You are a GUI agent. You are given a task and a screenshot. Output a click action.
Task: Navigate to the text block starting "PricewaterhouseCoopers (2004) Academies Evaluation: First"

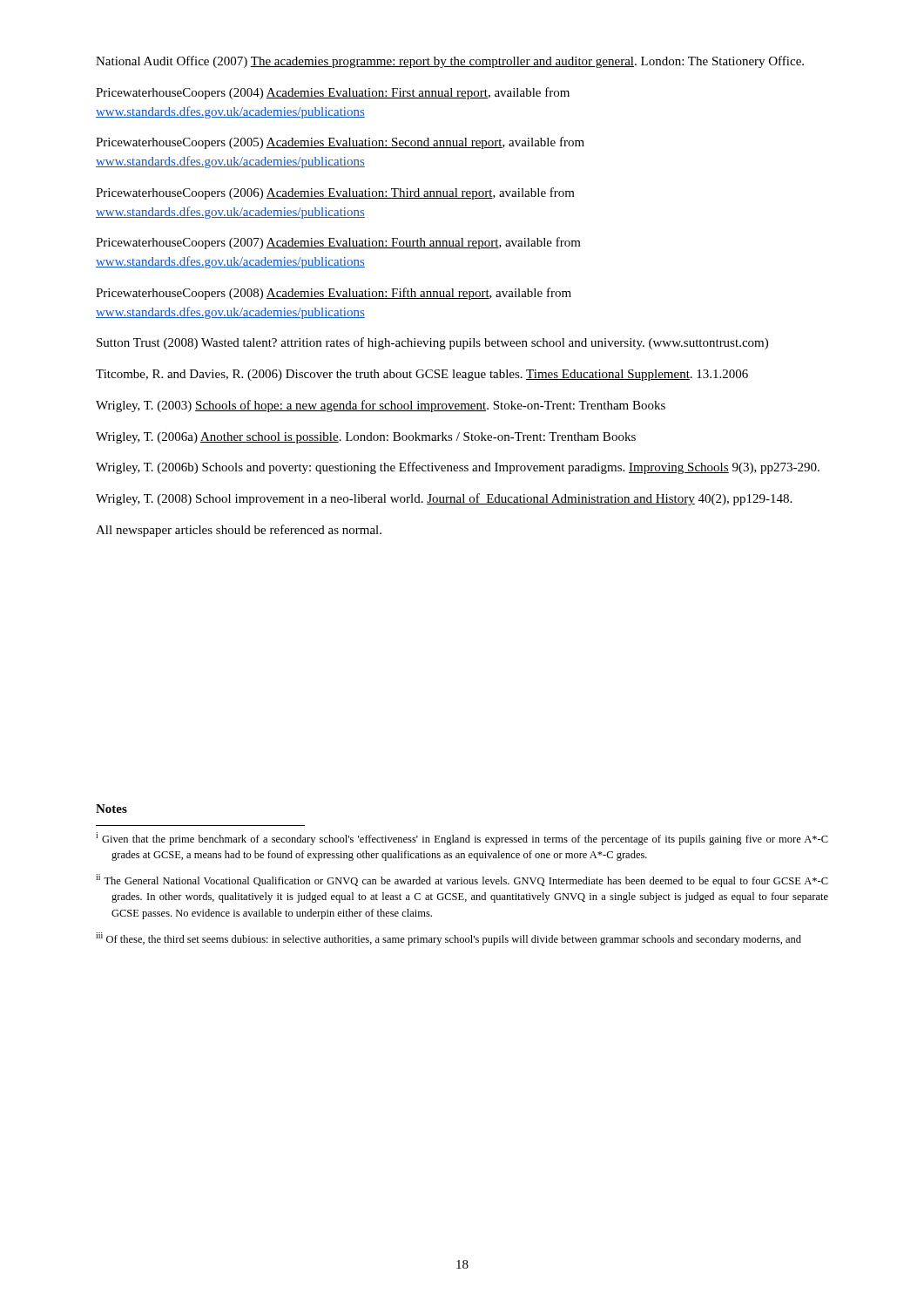tap(333, 102)
